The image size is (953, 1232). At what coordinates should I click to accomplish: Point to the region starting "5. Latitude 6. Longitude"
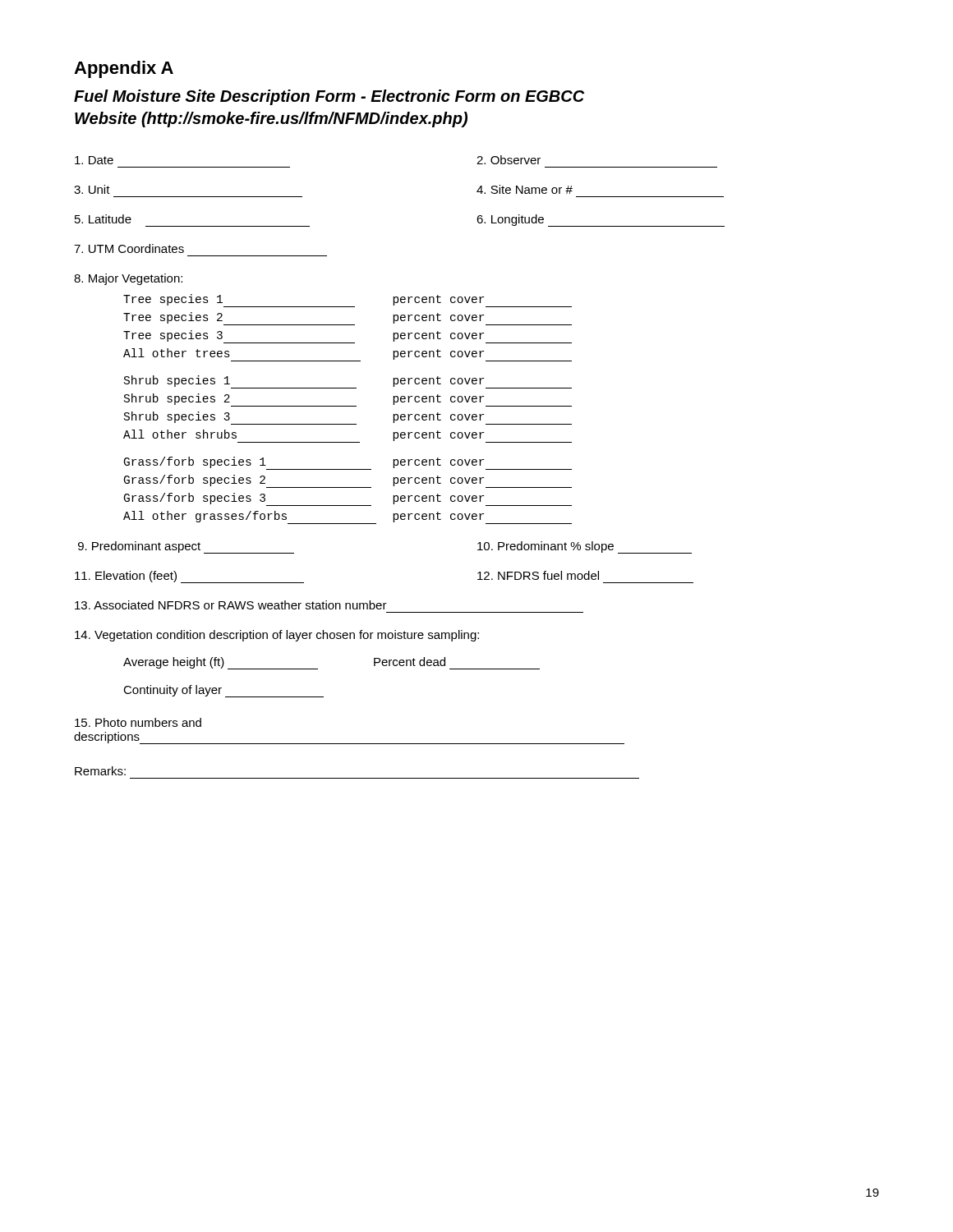point(476,219)
